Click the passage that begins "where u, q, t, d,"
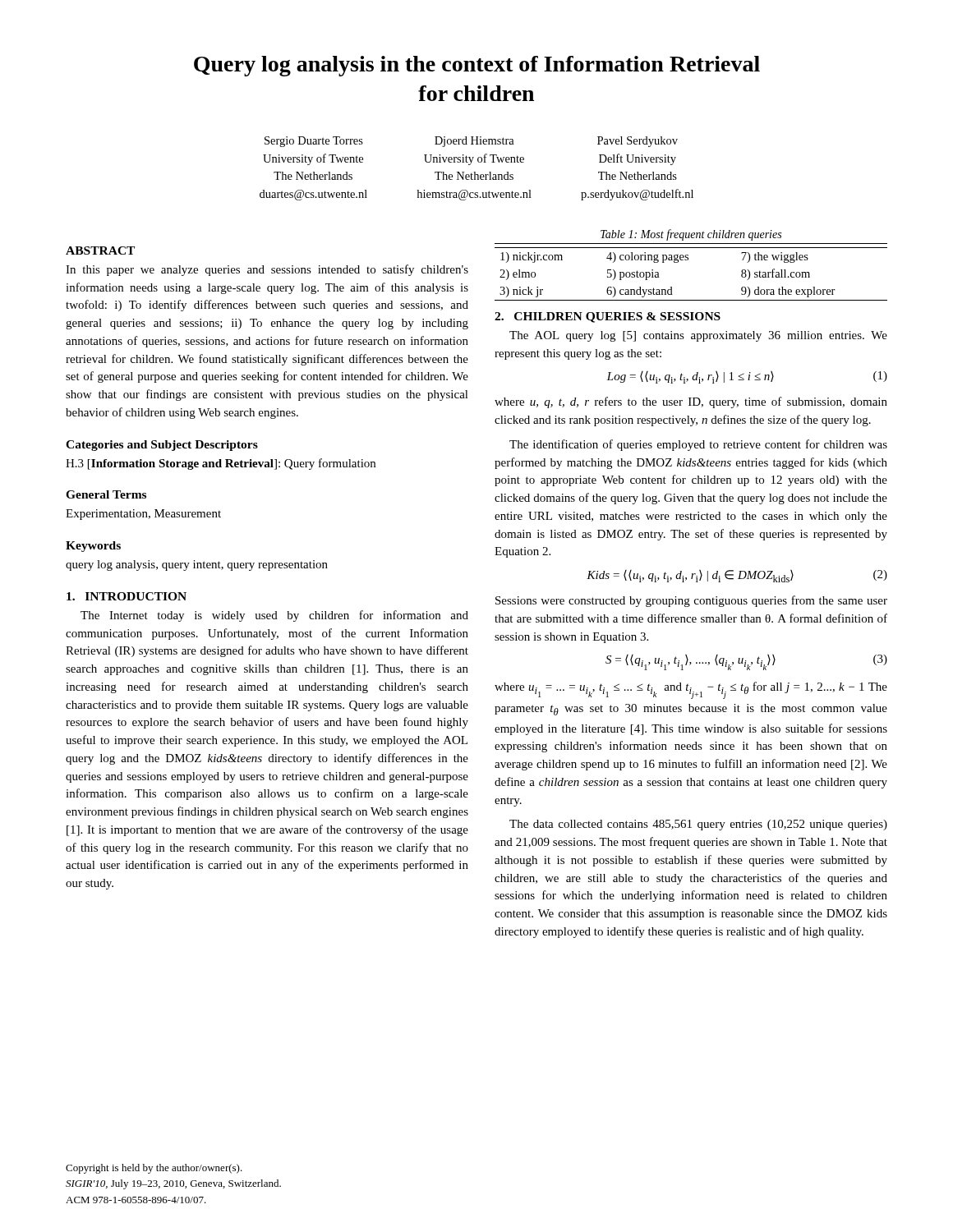This screenshot has width=953, height=1232. [691, 411]
